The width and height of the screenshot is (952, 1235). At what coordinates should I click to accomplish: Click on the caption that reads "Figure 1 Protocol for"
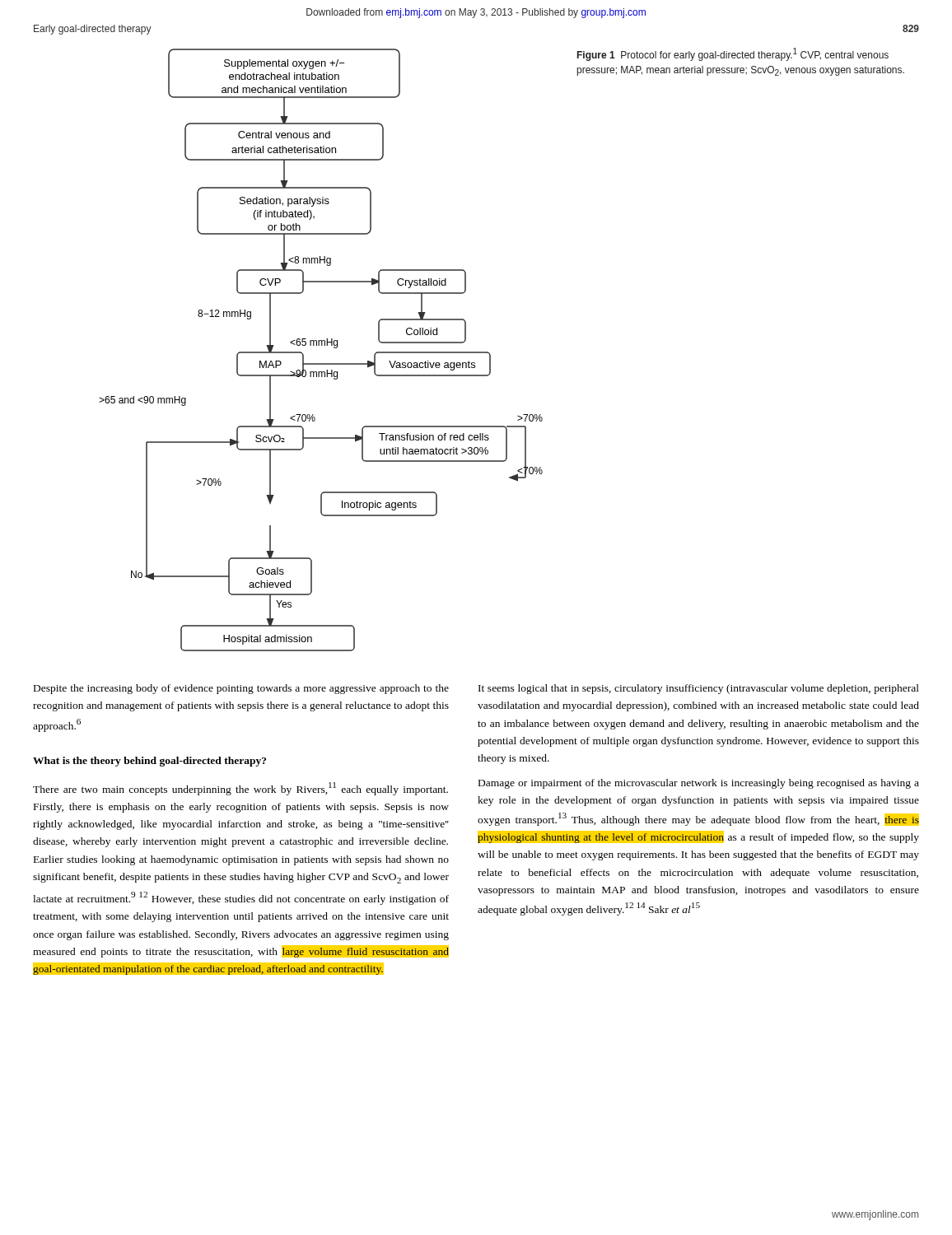(x=741, y=62)
